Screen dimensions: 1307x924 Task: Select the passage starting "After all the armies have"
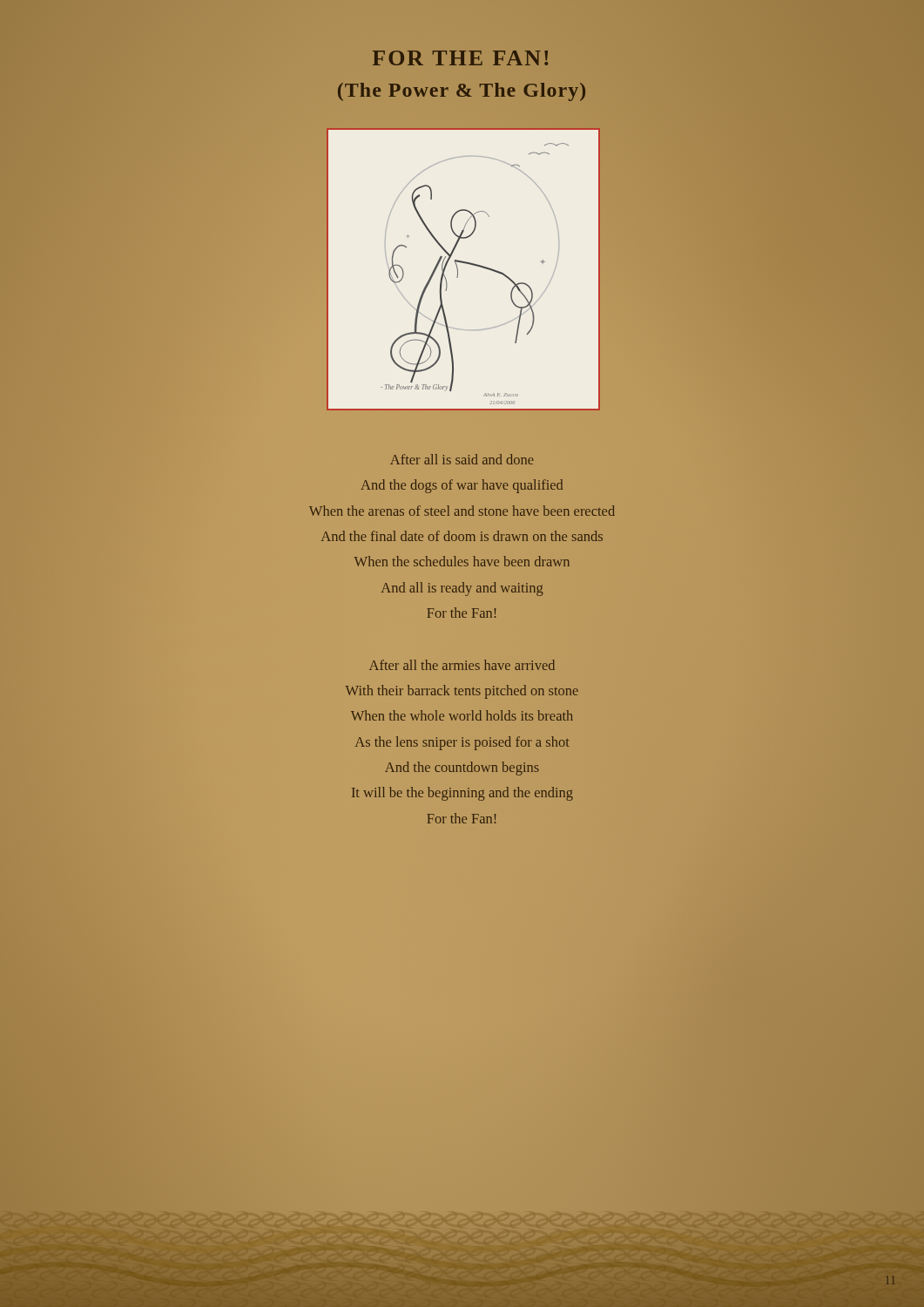[462, 742]
